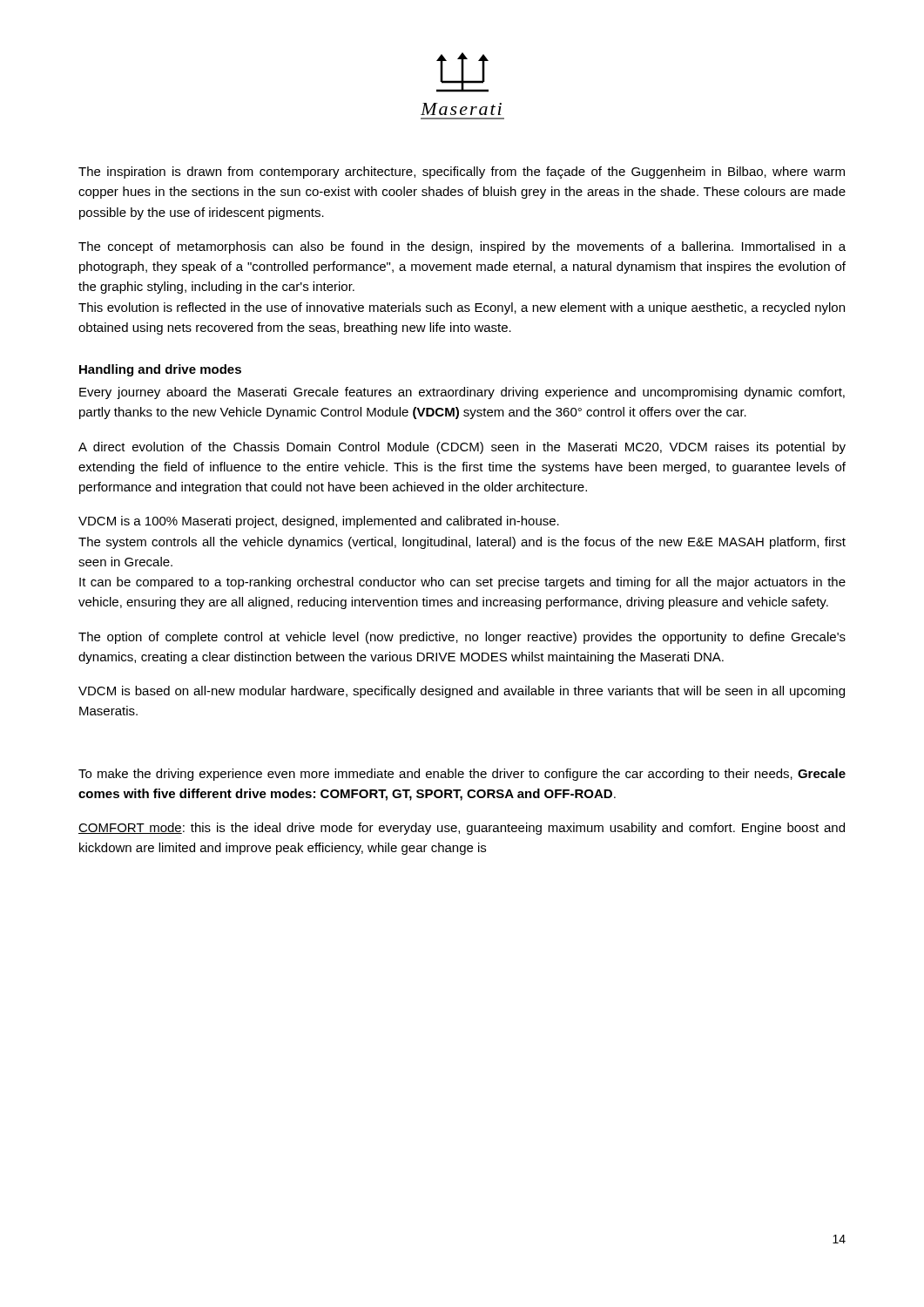Locate the block of text that opens with "The concept of metamorphosis can also be found"
This screenshot has width=924, height=1307.
[x=462, y=266]
